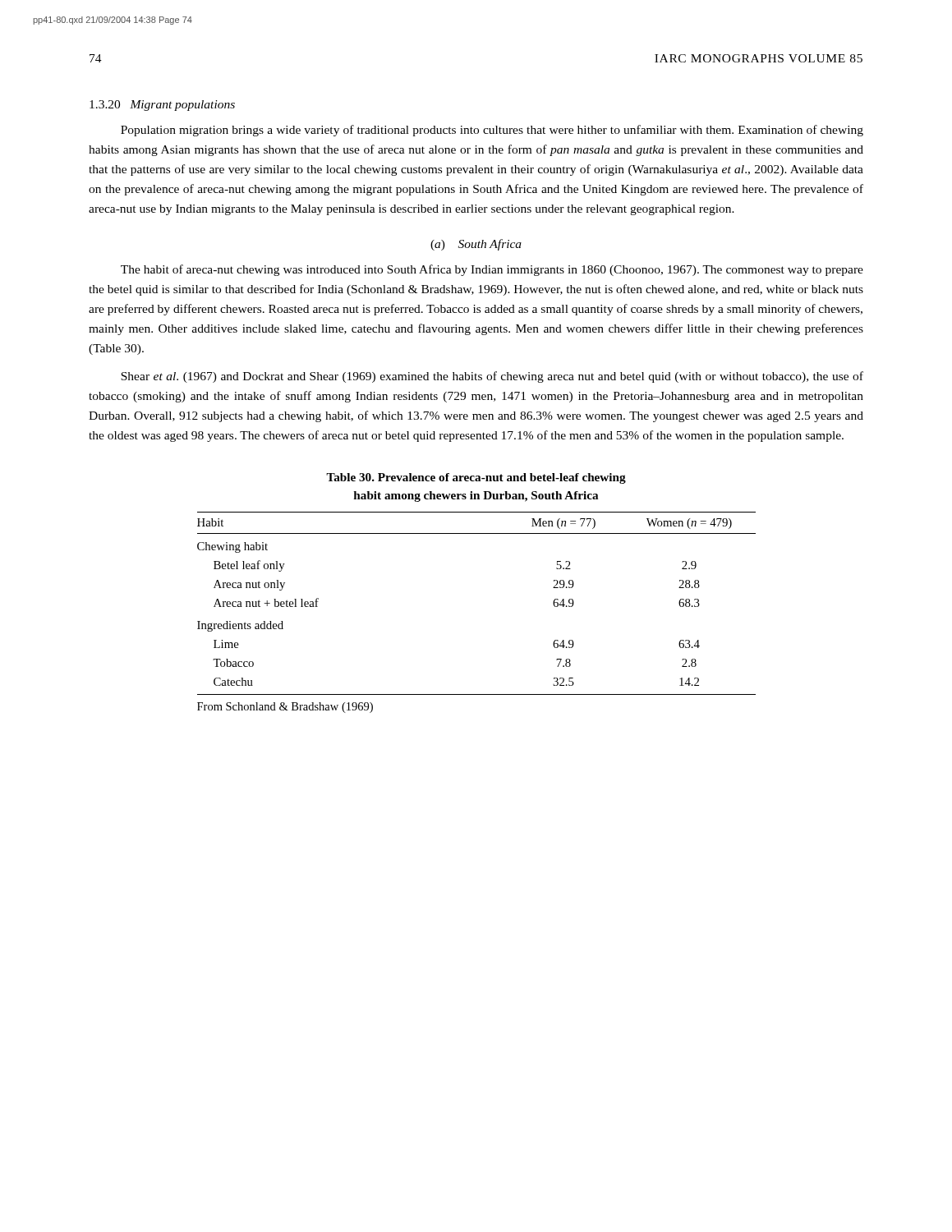Navigate to the region starting "Population migration brings a wide"
The image size is (952, 1232).
coord(476,169)
